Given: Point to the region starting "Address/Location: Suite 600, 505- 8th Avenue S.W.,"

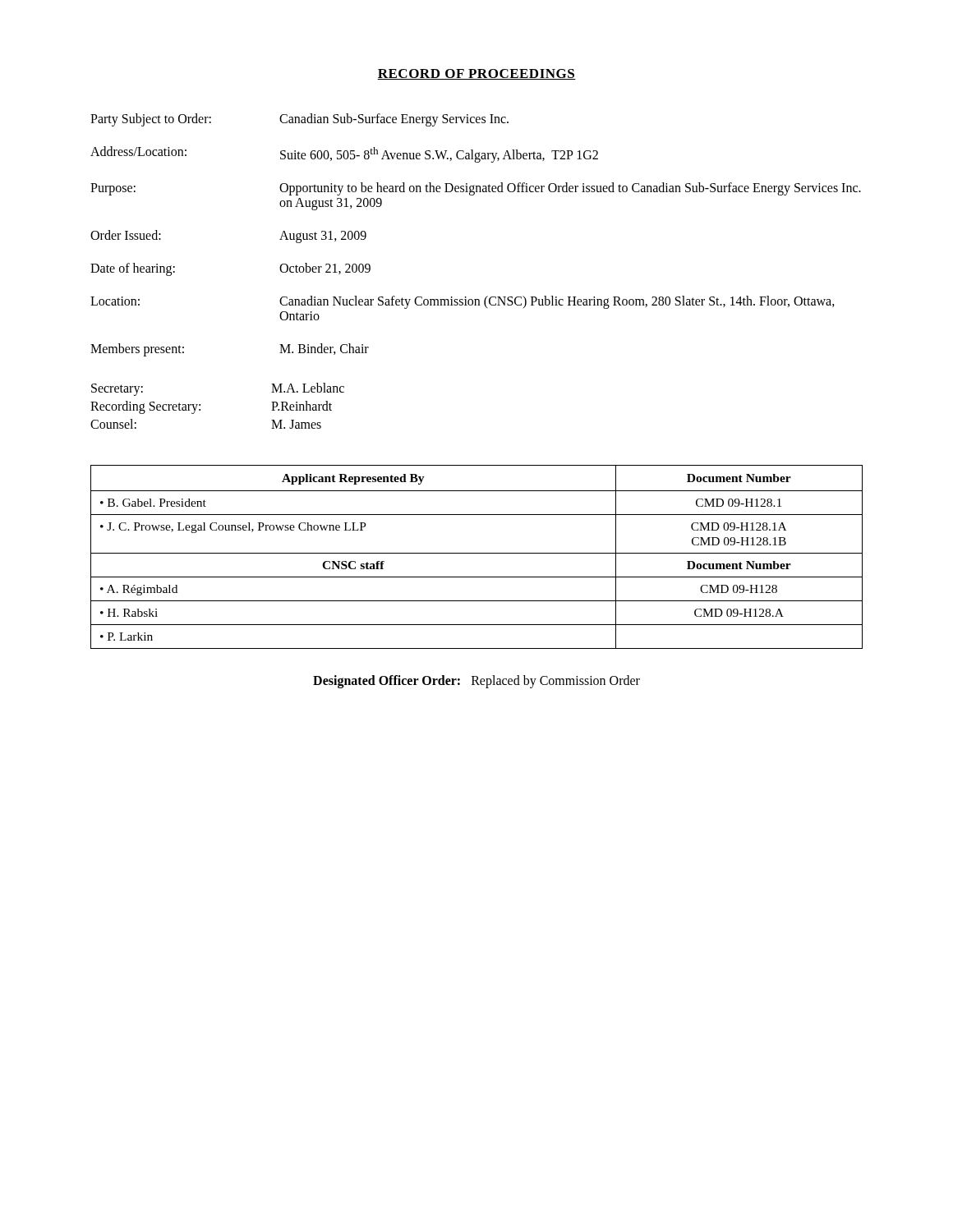Looking at the screenshot, I should click(x=476, y=154).
